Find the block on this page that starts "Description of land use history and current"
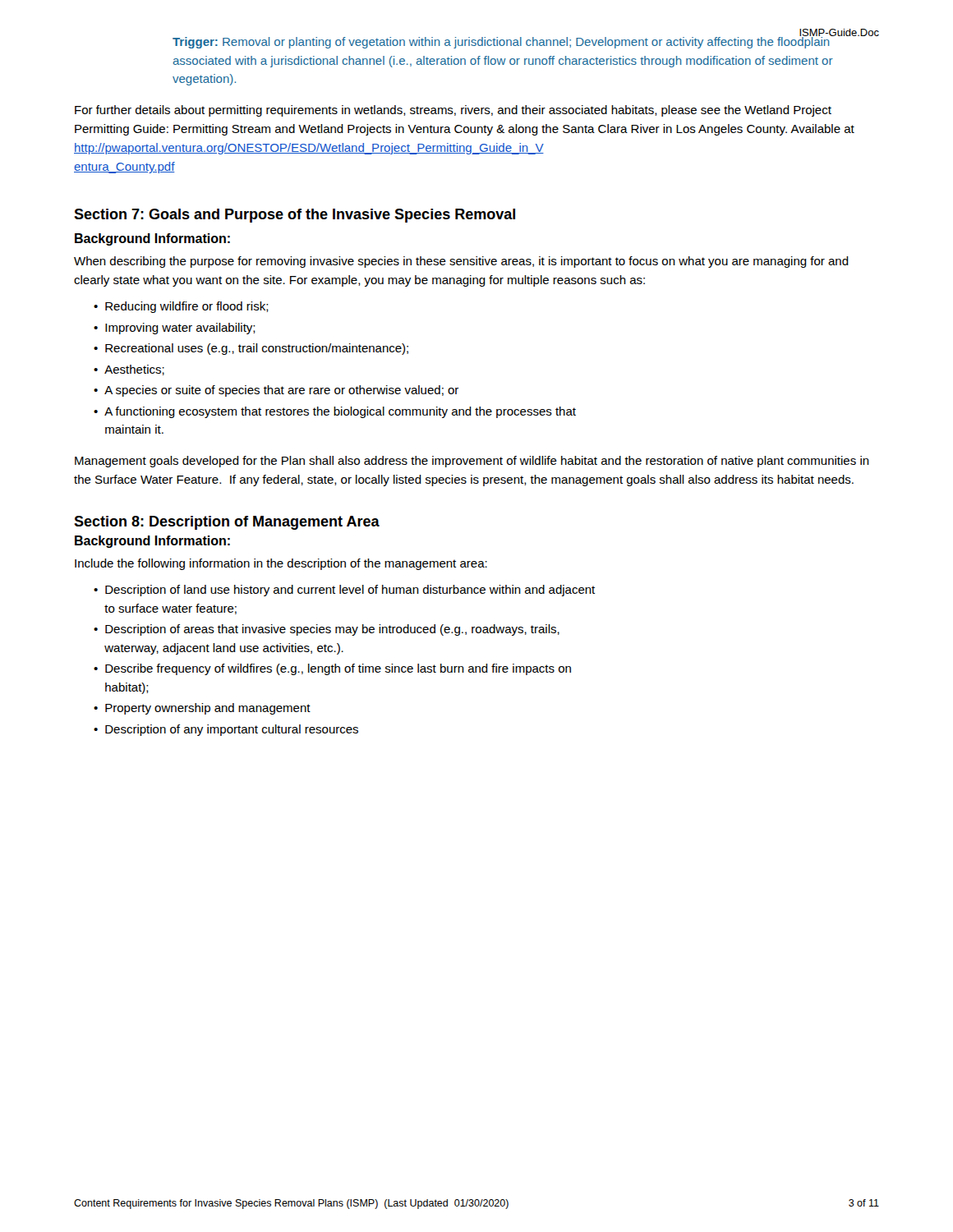This screenshot has width=953, height=1232. pos(492,599)
